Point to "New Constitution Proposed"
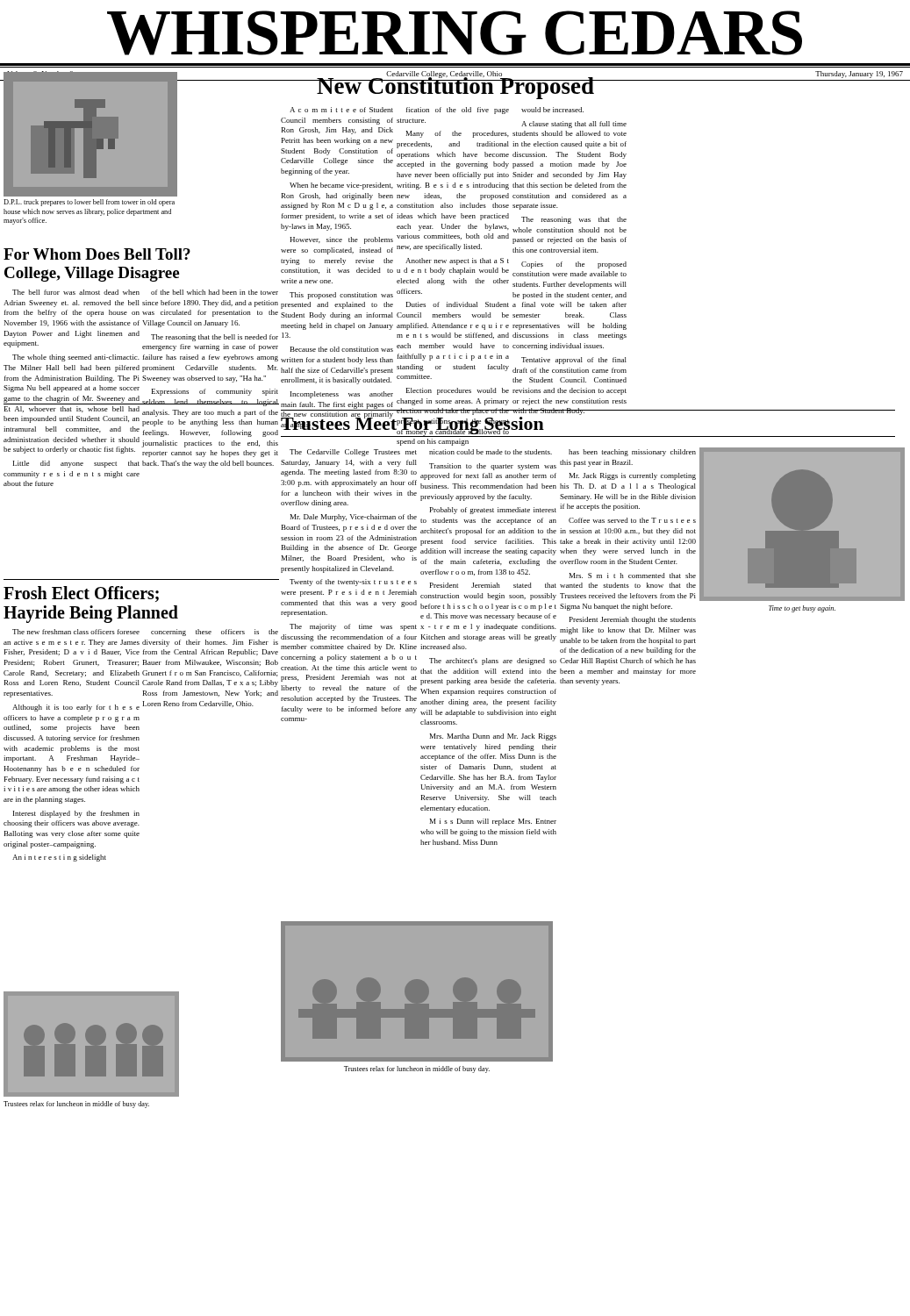 455,87
